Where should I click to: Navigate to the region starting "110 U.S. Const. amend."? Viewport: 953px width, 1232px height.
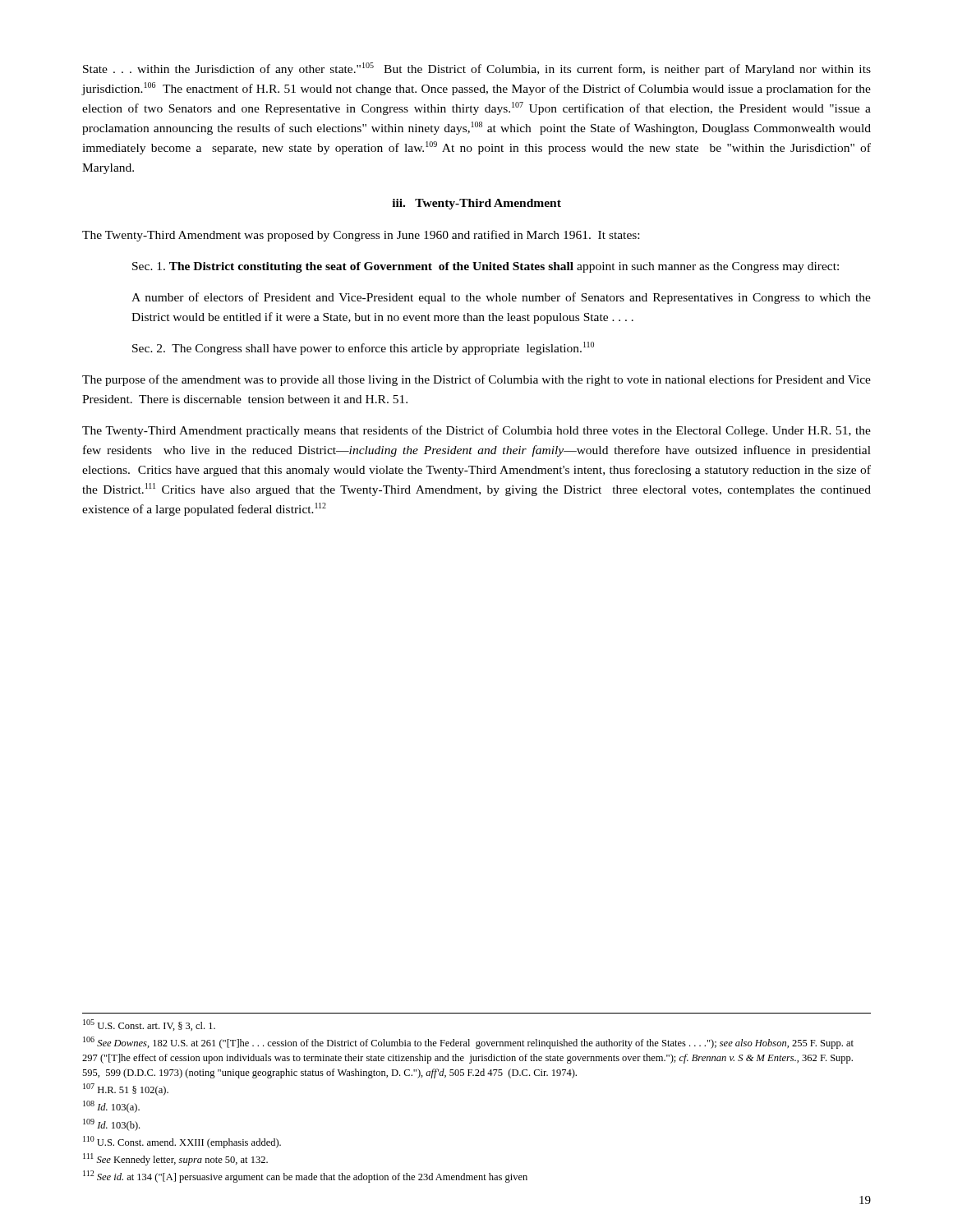pos(182,1141)
